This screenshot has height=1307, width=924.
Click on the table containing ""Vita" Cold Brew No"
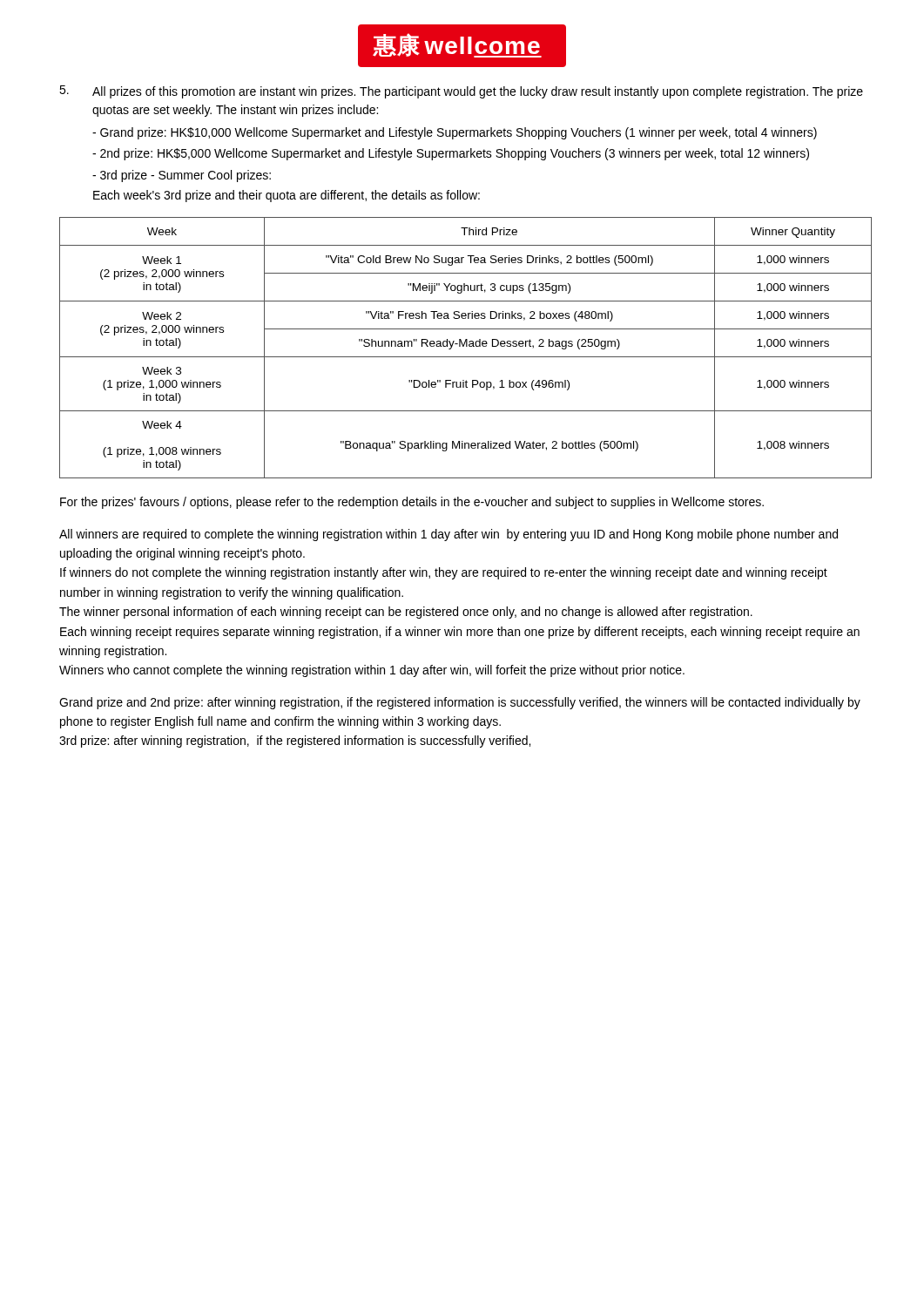click(x=465, y=348)
